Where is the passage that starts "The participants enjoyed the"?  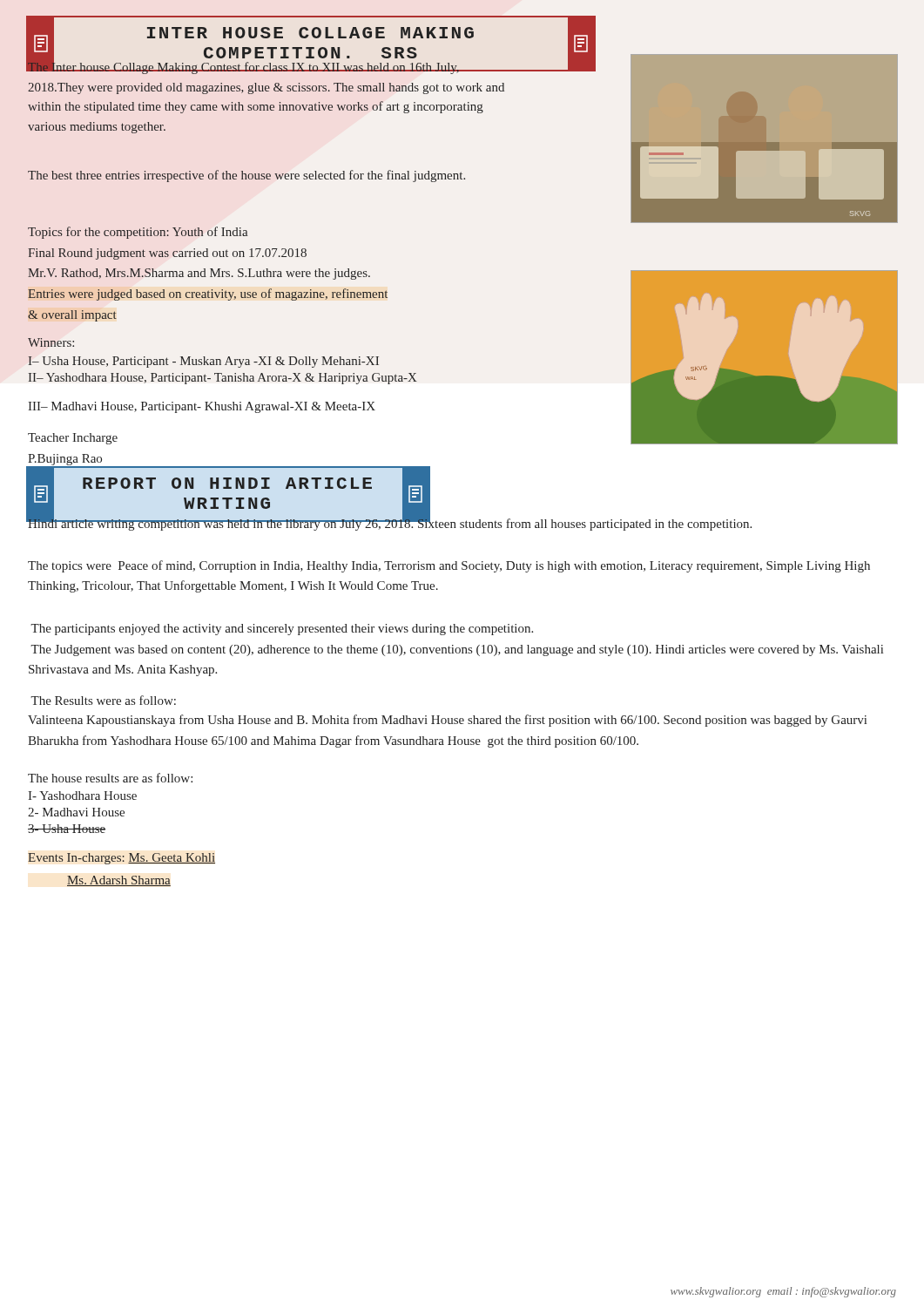tap(281, 628)
